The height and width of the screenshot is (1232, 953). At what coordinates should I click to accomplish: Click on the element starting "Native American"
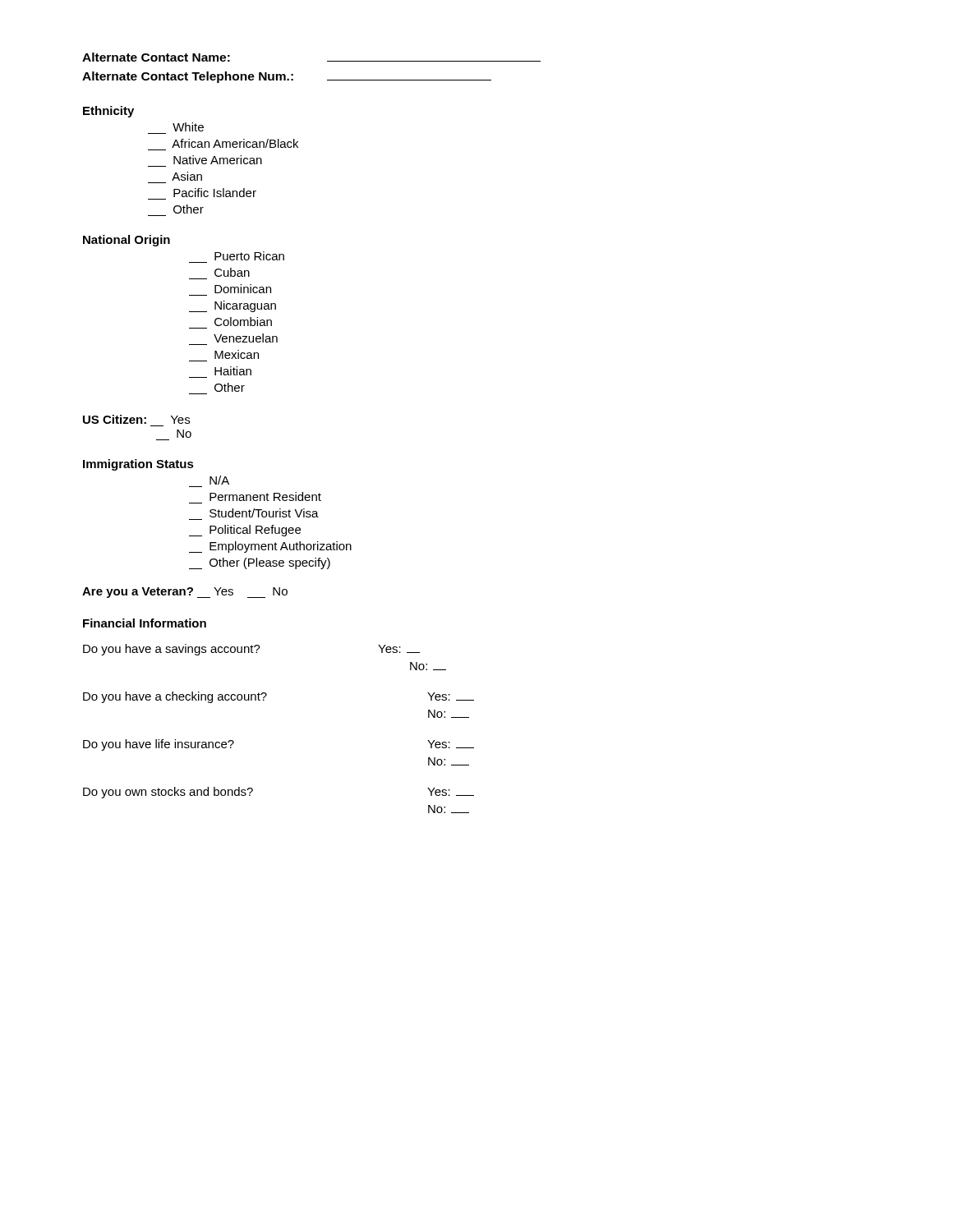pos(205,160)
